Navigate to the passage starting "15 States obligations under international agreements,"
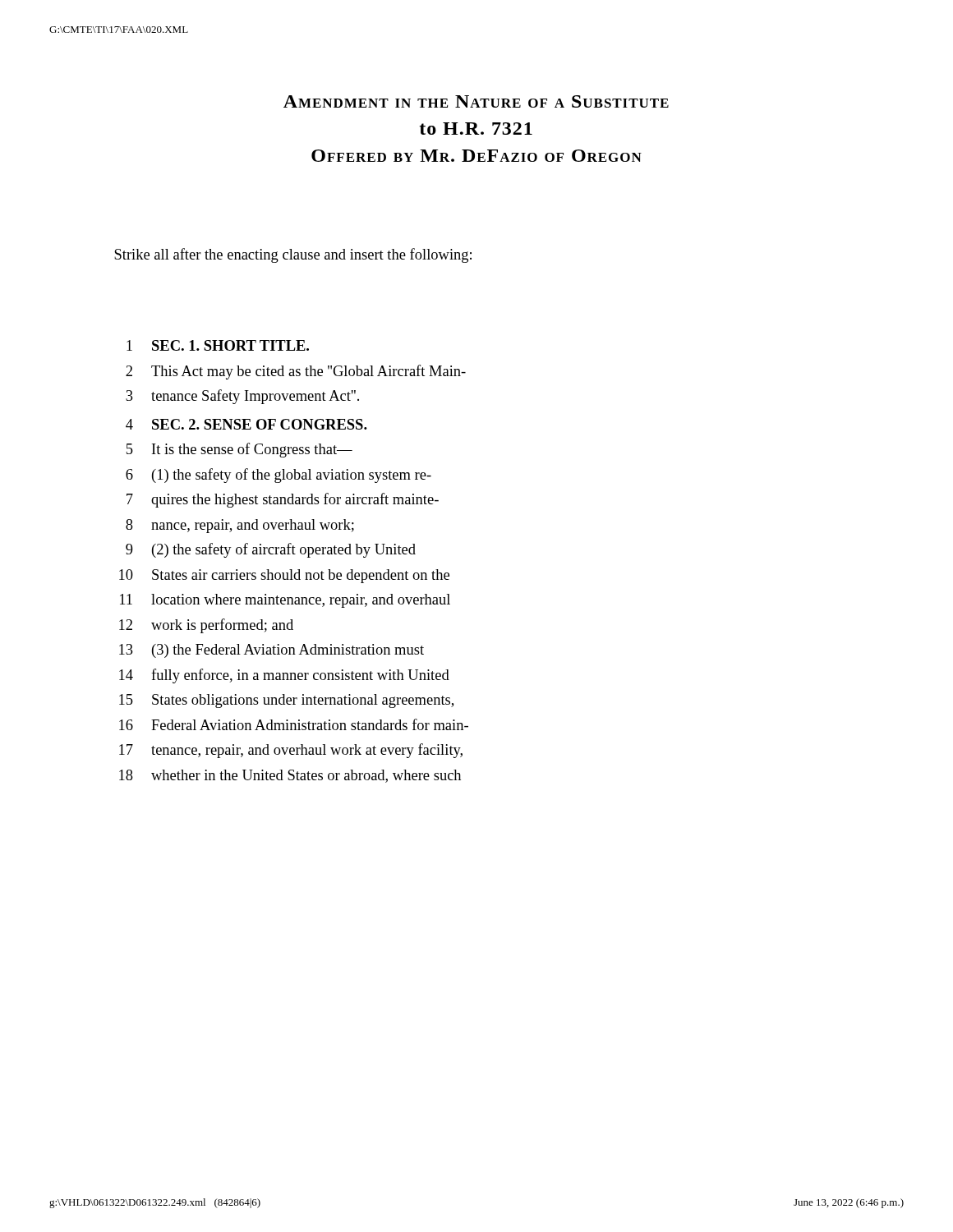This screenshot has width=953, height=1232. pyautogui.click(x=286, y=701)
